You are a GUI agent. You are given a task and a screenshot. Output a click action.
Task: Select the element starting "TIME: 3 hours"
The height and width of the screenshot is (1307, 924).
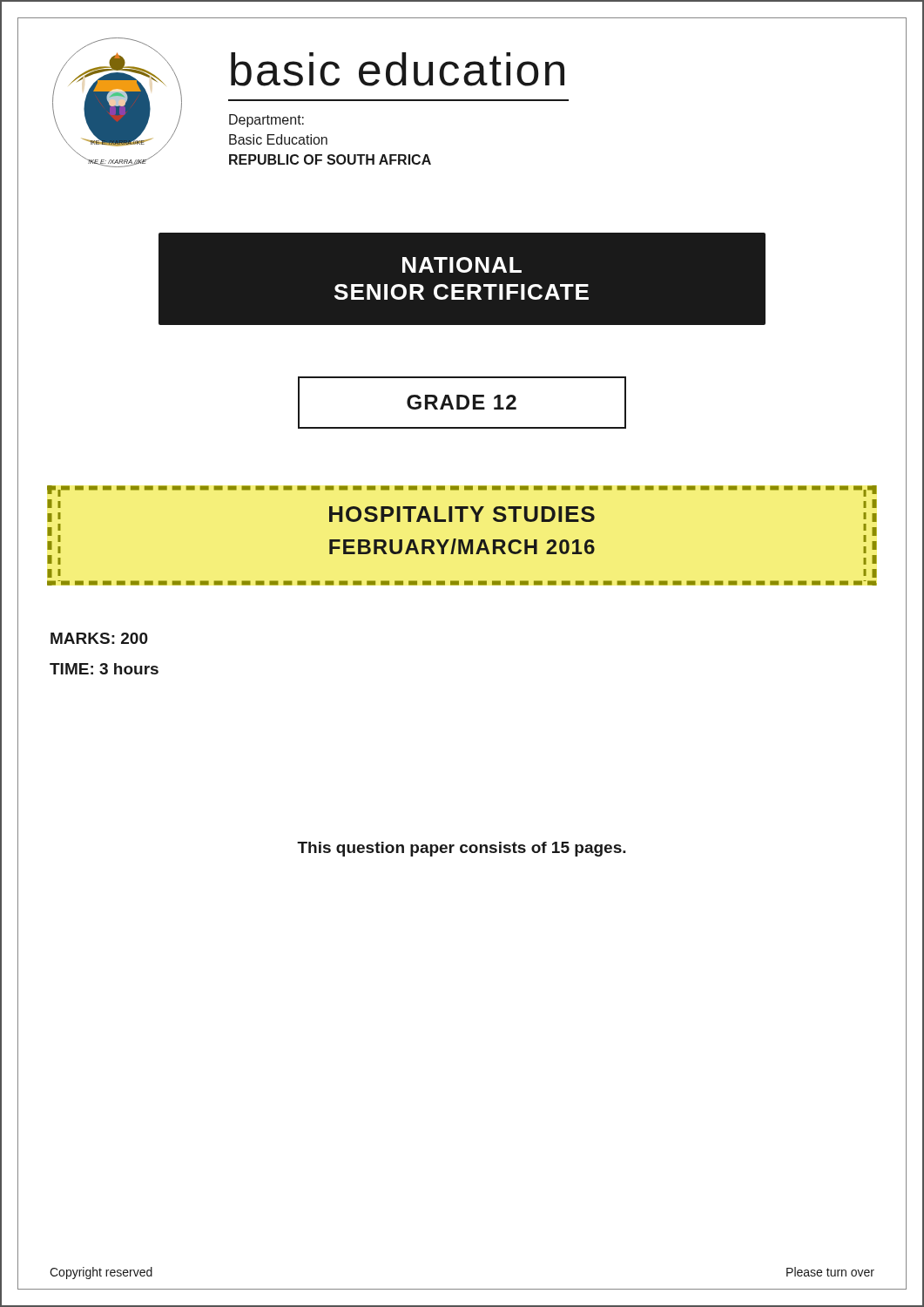point(104,669)
